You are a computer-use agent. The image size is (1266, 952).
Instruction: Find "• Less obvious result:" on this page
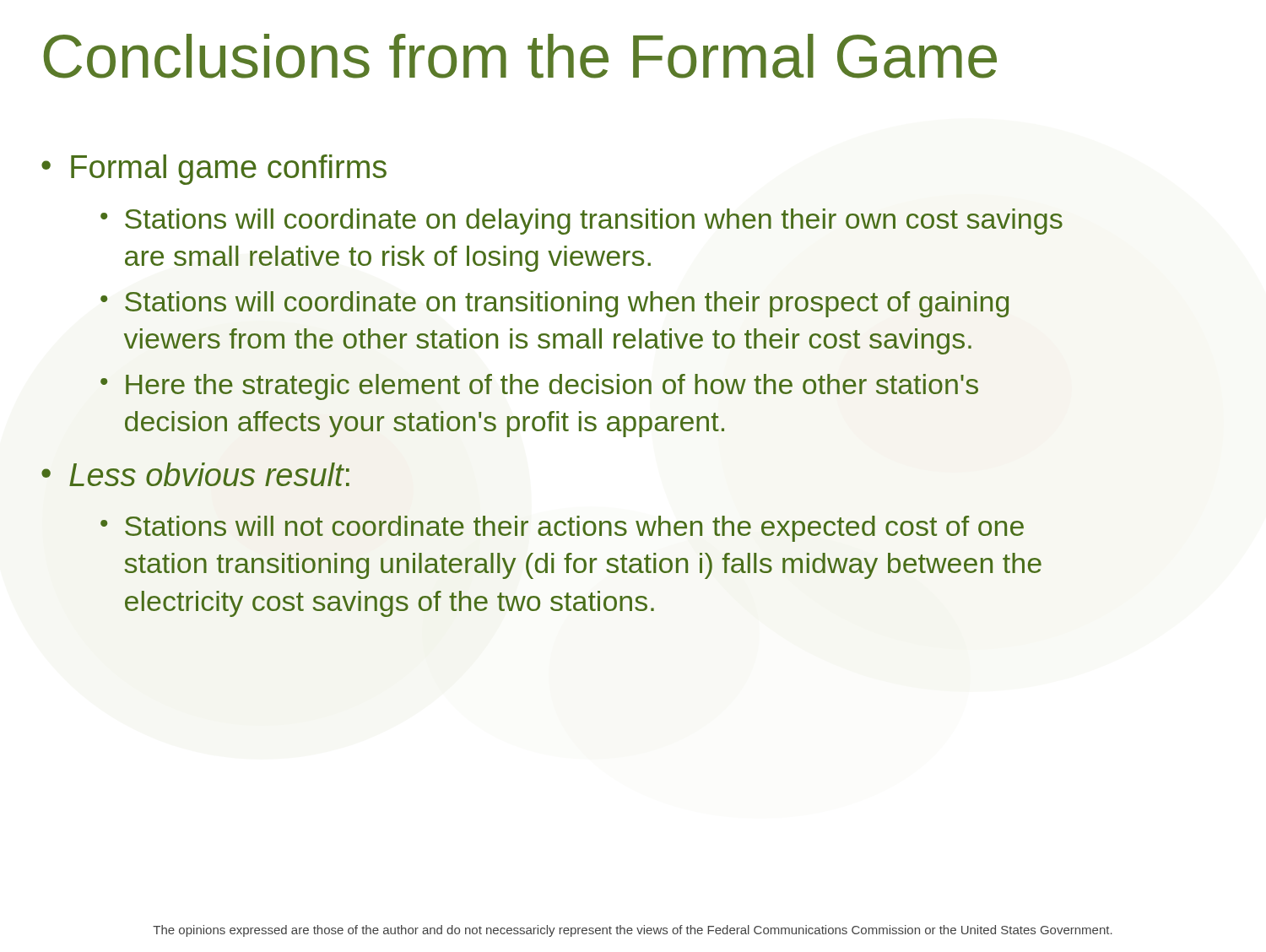pyautogui.click(x=196, y=475)
